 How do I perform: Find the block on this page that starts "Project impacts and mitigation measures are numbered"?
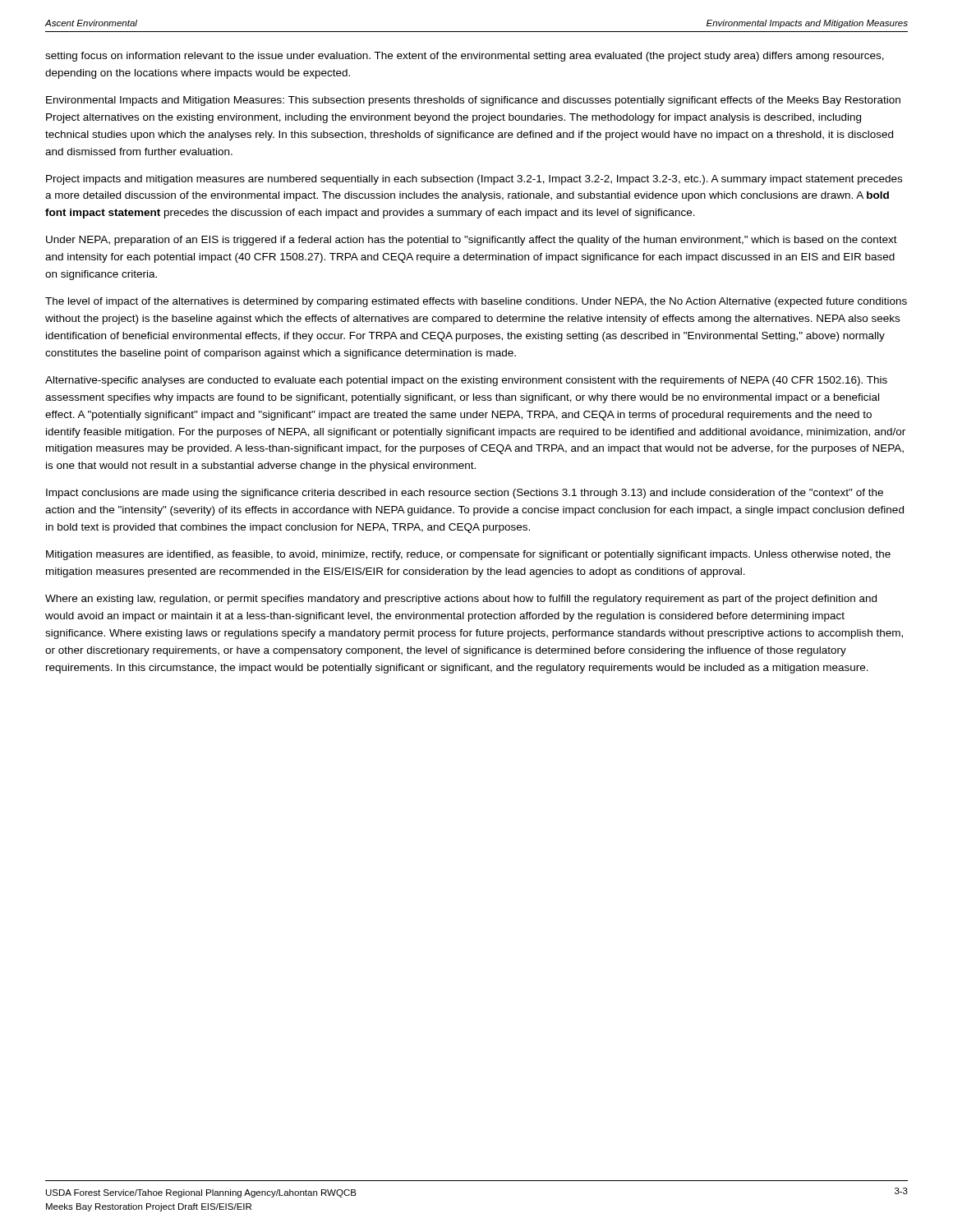coord(474,195)
